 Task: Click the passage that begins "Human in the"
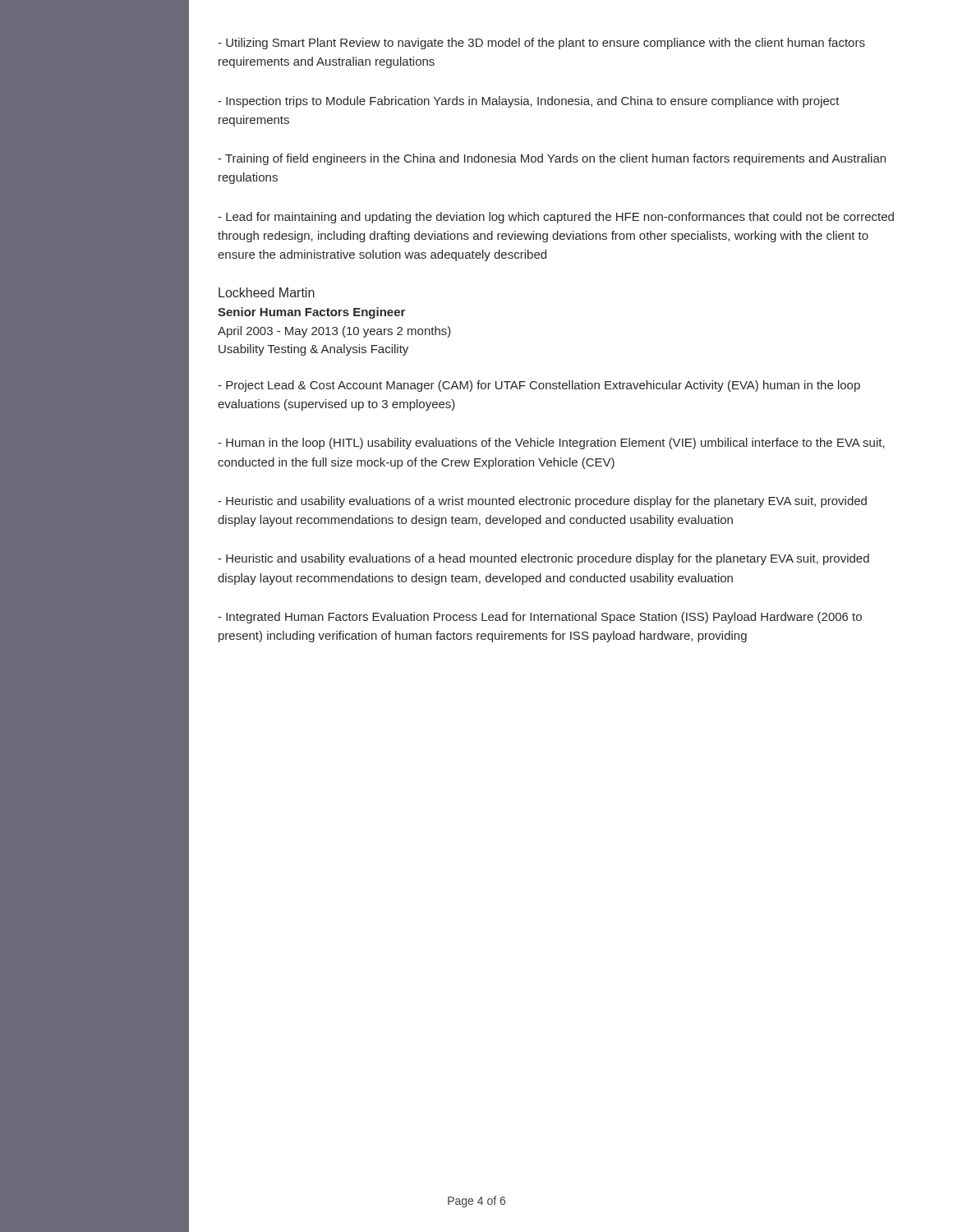552,452
